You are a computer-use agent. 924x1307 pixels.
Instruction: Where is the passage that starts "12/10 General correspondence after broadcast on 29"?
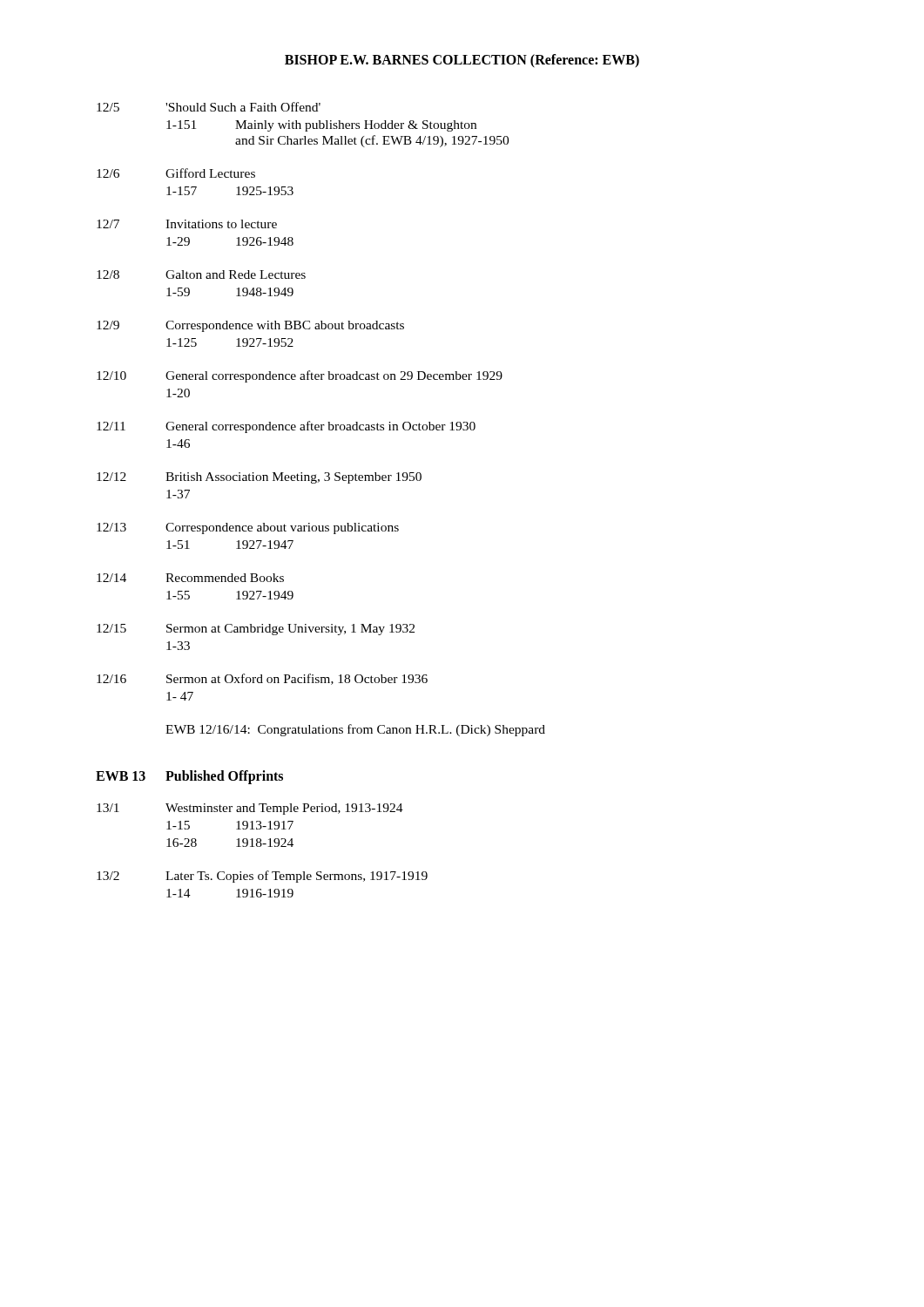click(462, 384)
